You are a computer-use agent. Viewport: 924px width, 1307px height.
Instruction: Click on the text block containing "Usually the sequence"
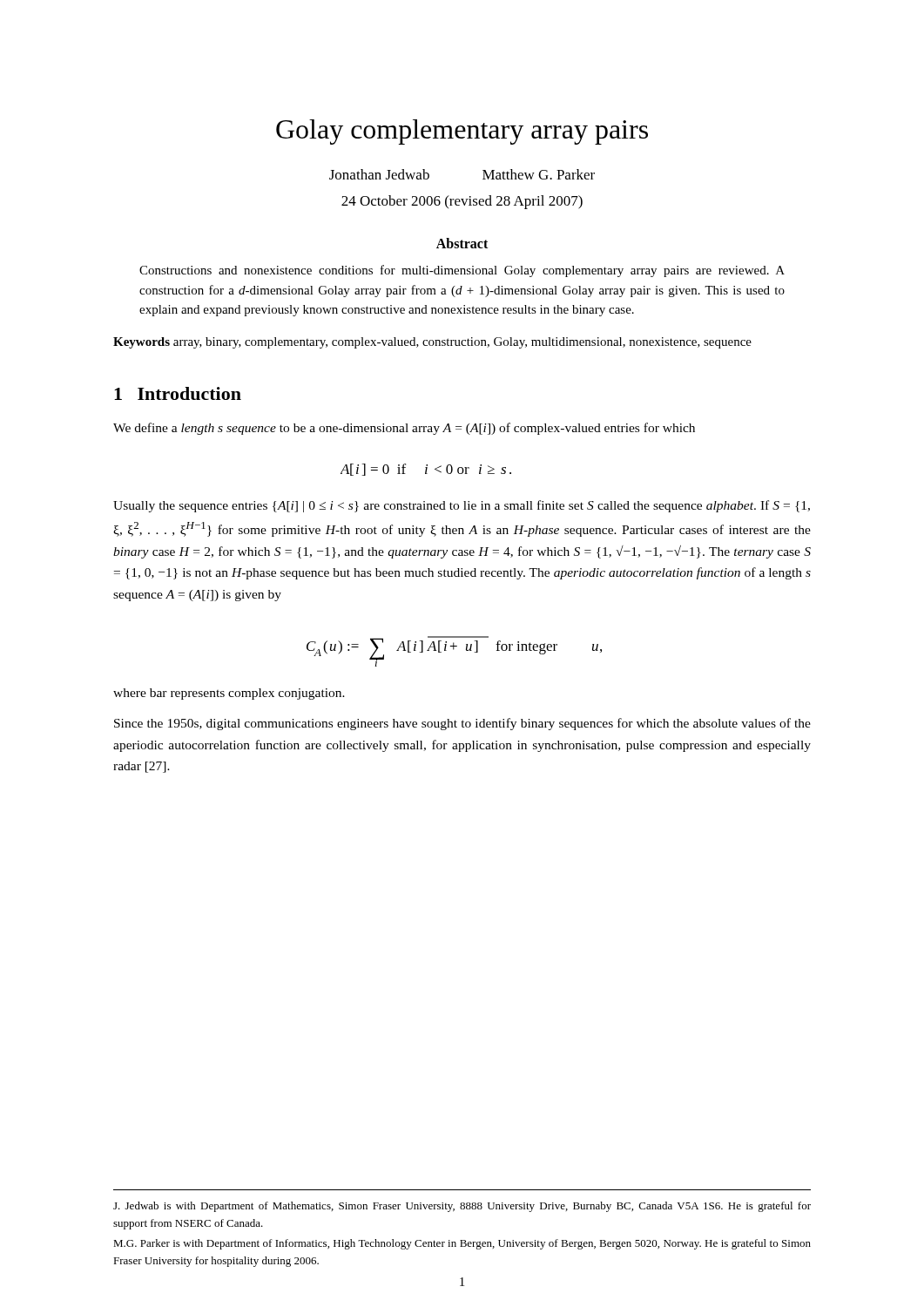point(462,549)
